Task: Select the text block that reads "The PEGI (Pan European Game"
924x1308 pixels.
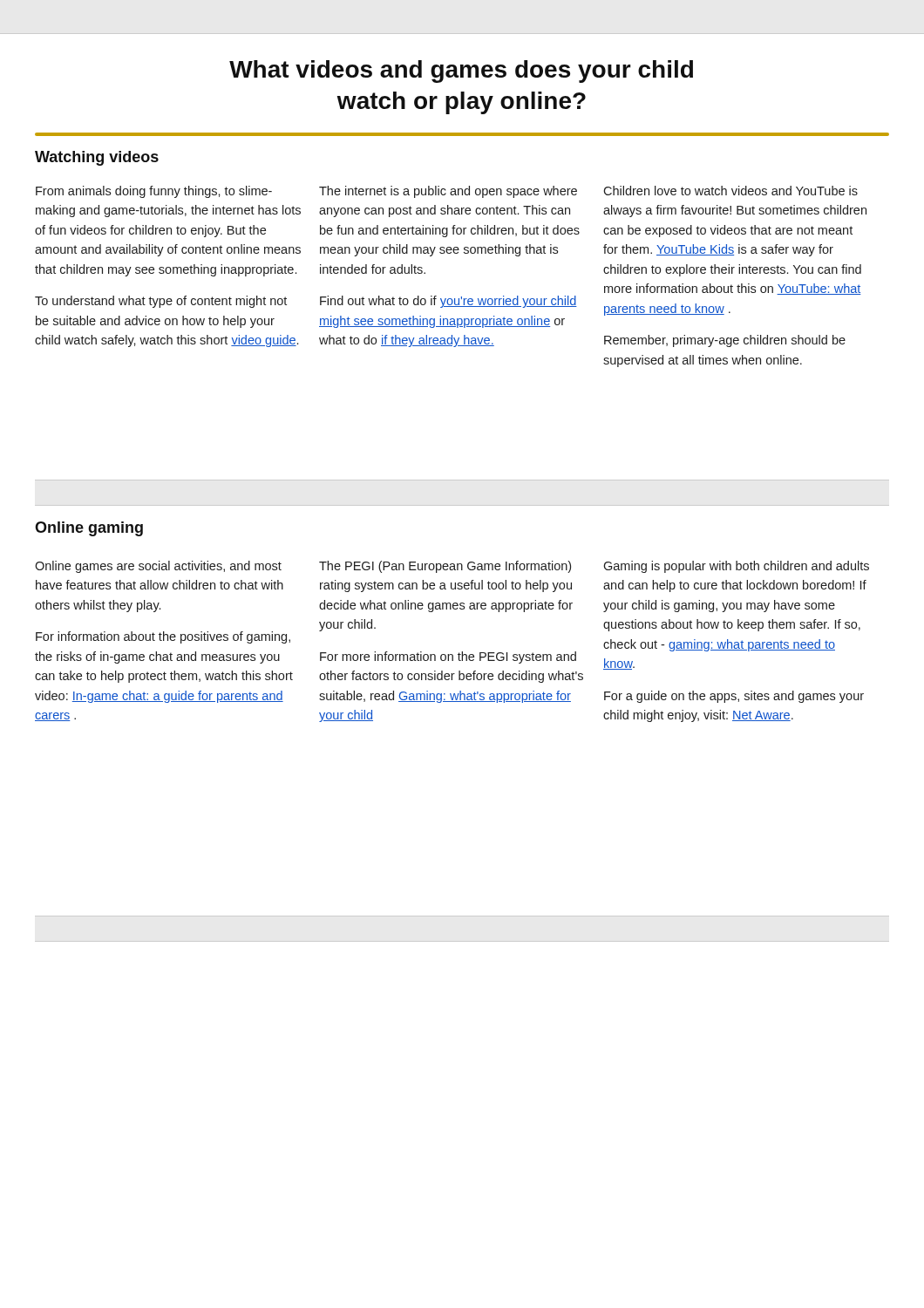Action: [x=445, y=567]
